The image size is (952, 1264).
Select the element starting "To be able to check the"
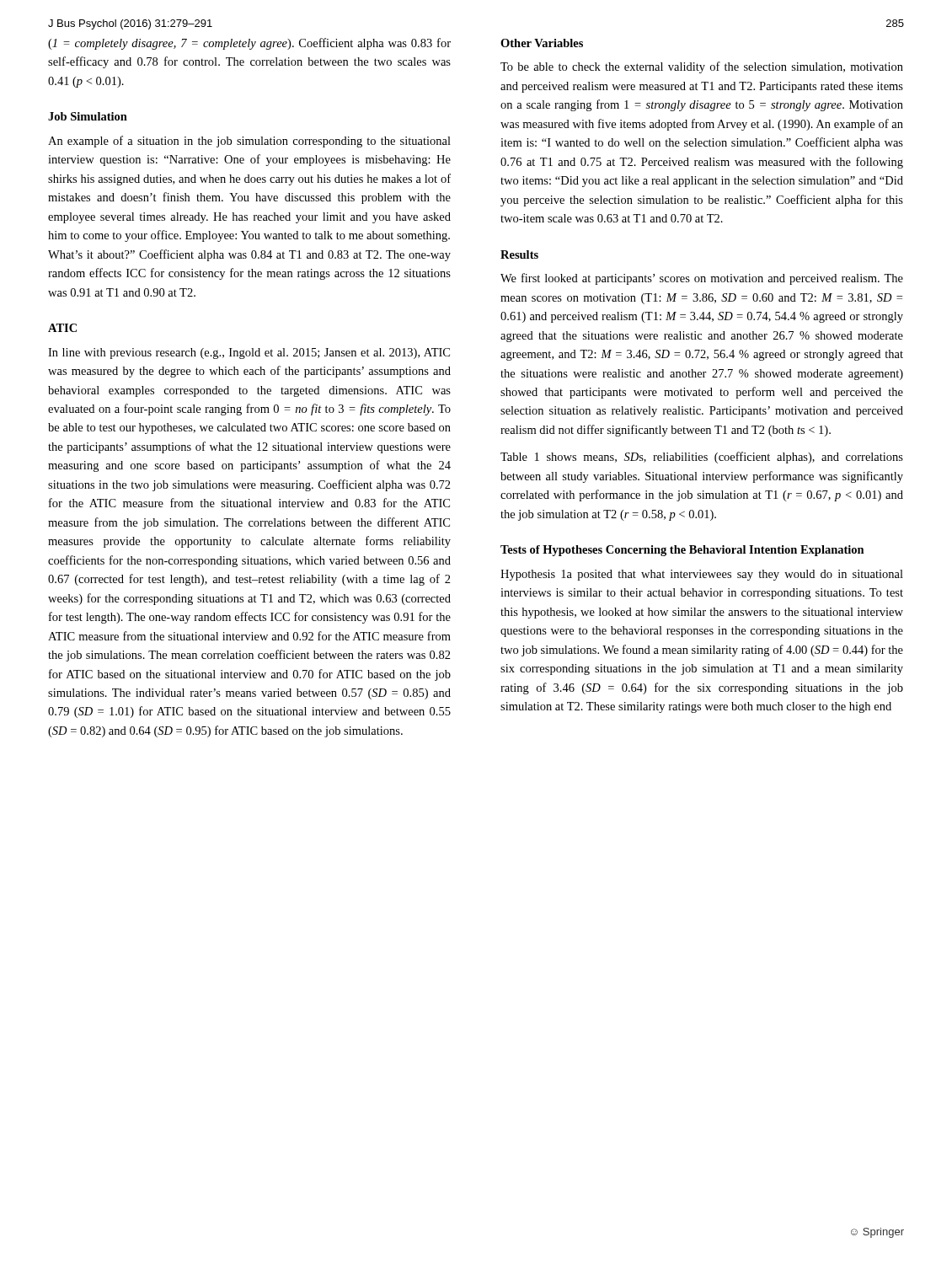click(702, 143)
